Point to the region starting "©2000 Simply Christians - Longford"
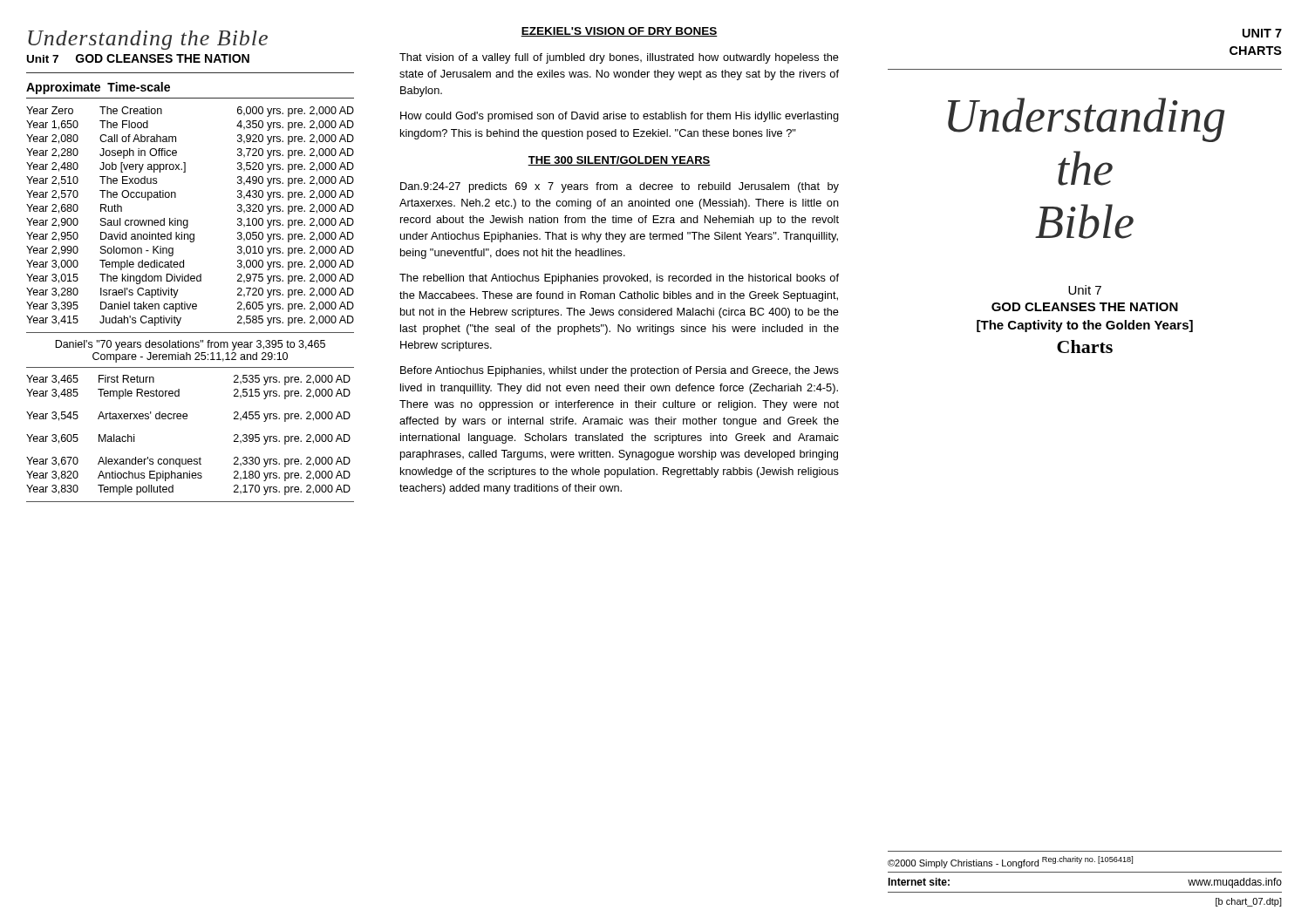1308x924 pixels. (x=1011, y=862)
